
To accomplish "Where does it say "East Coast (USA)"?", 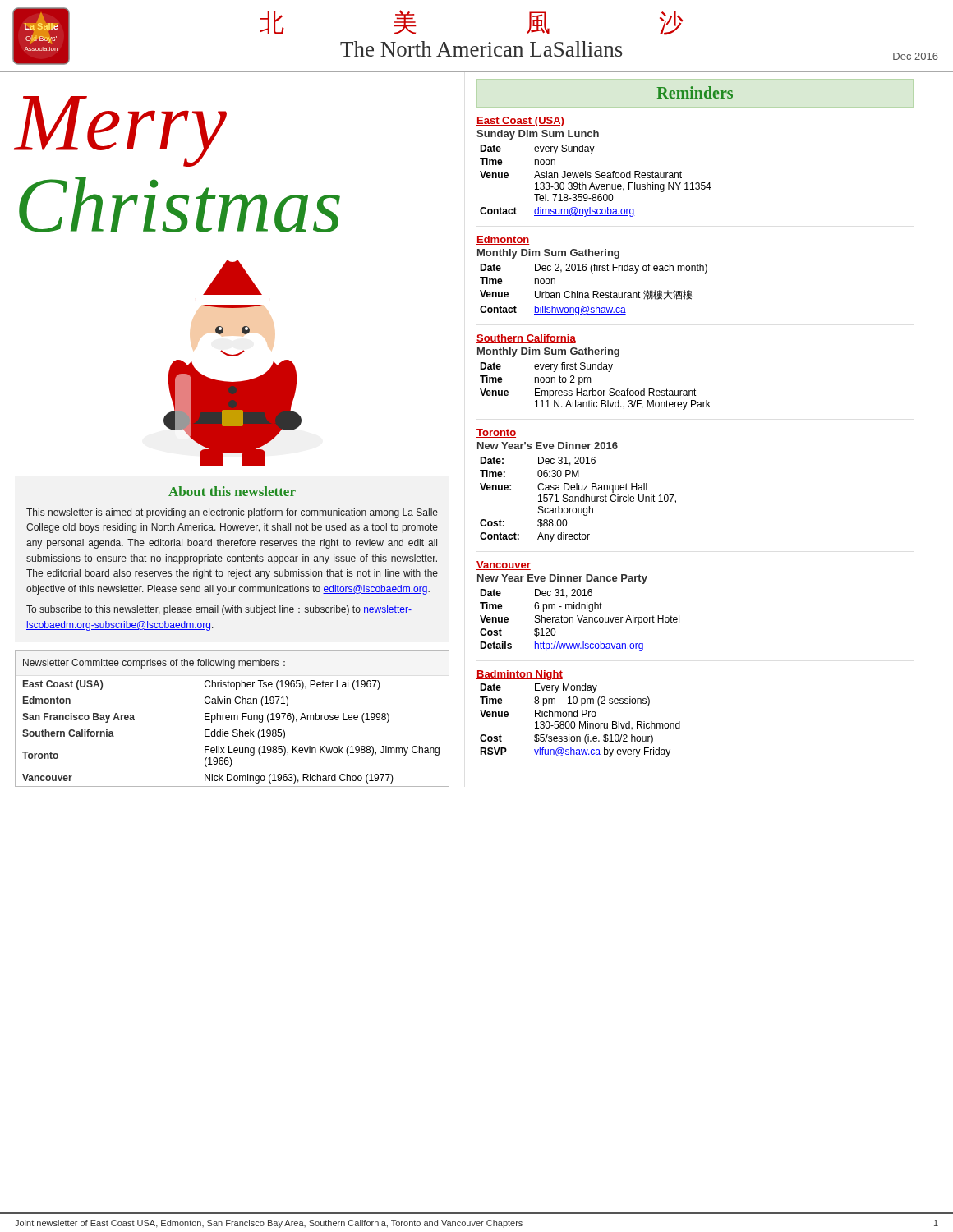I will click(x=520, y=120).
